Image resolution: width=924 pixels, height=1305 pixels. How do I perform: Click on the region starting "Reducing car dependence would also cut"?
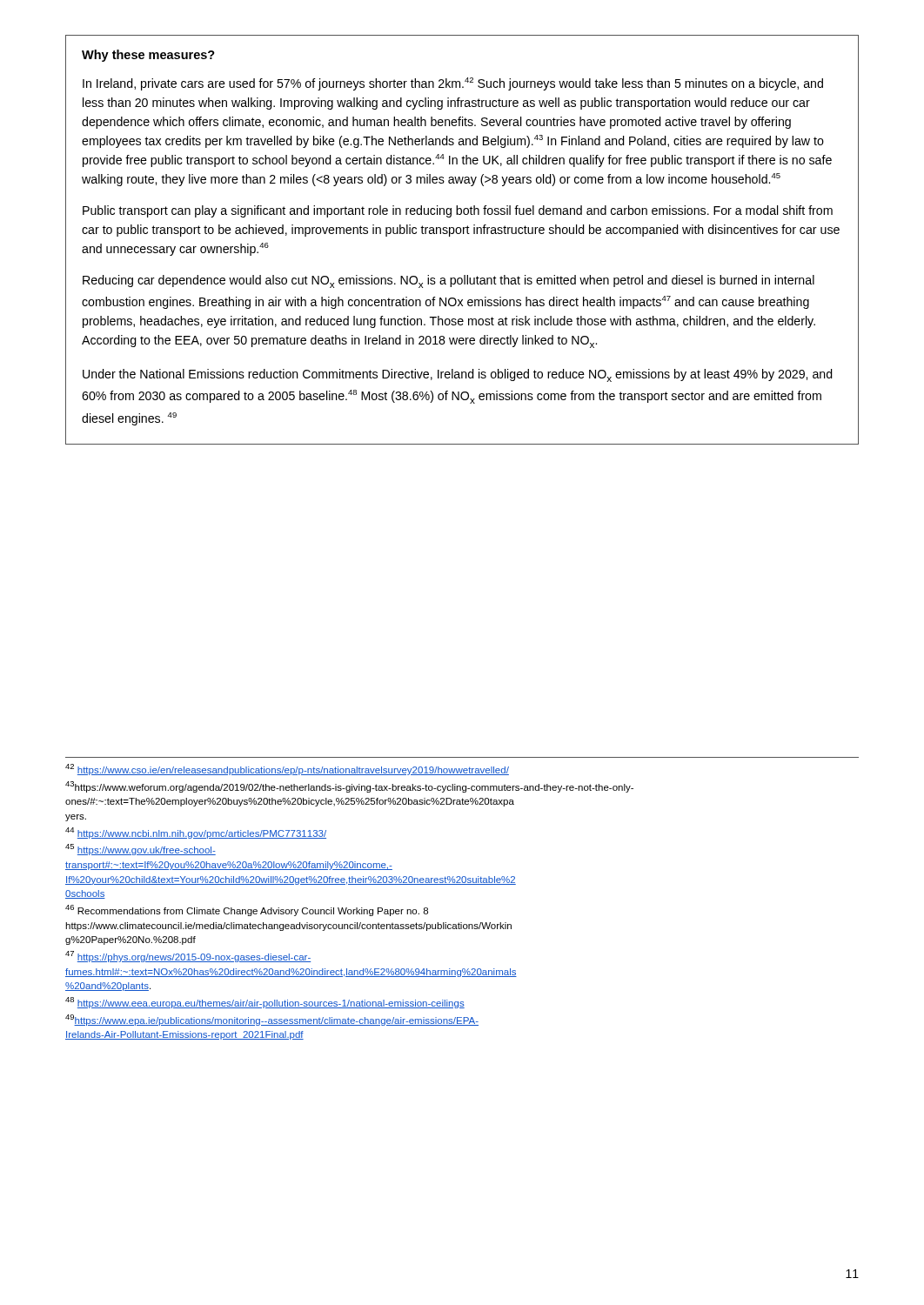click(449, 312)
